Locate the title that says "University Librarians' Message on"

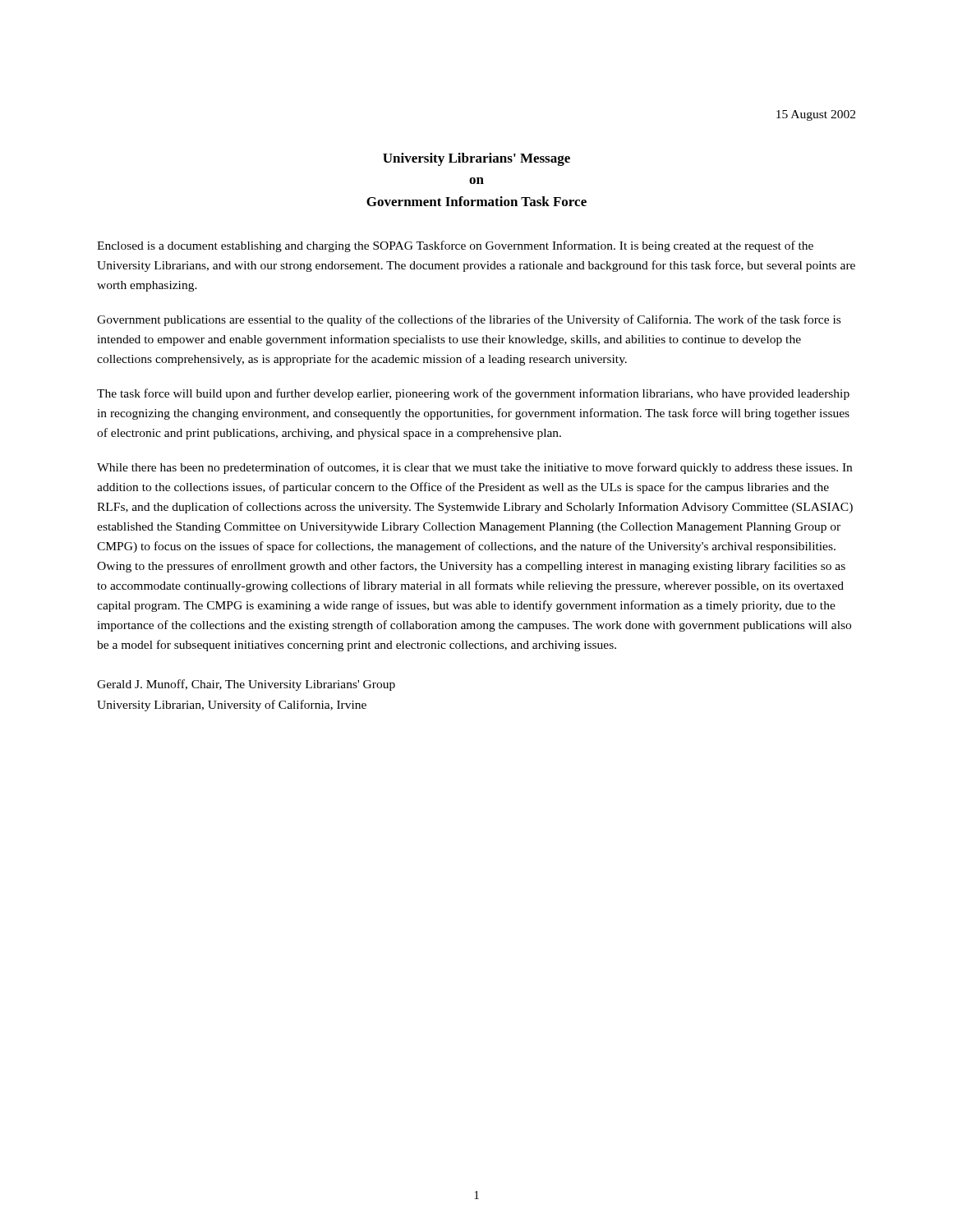476,180
